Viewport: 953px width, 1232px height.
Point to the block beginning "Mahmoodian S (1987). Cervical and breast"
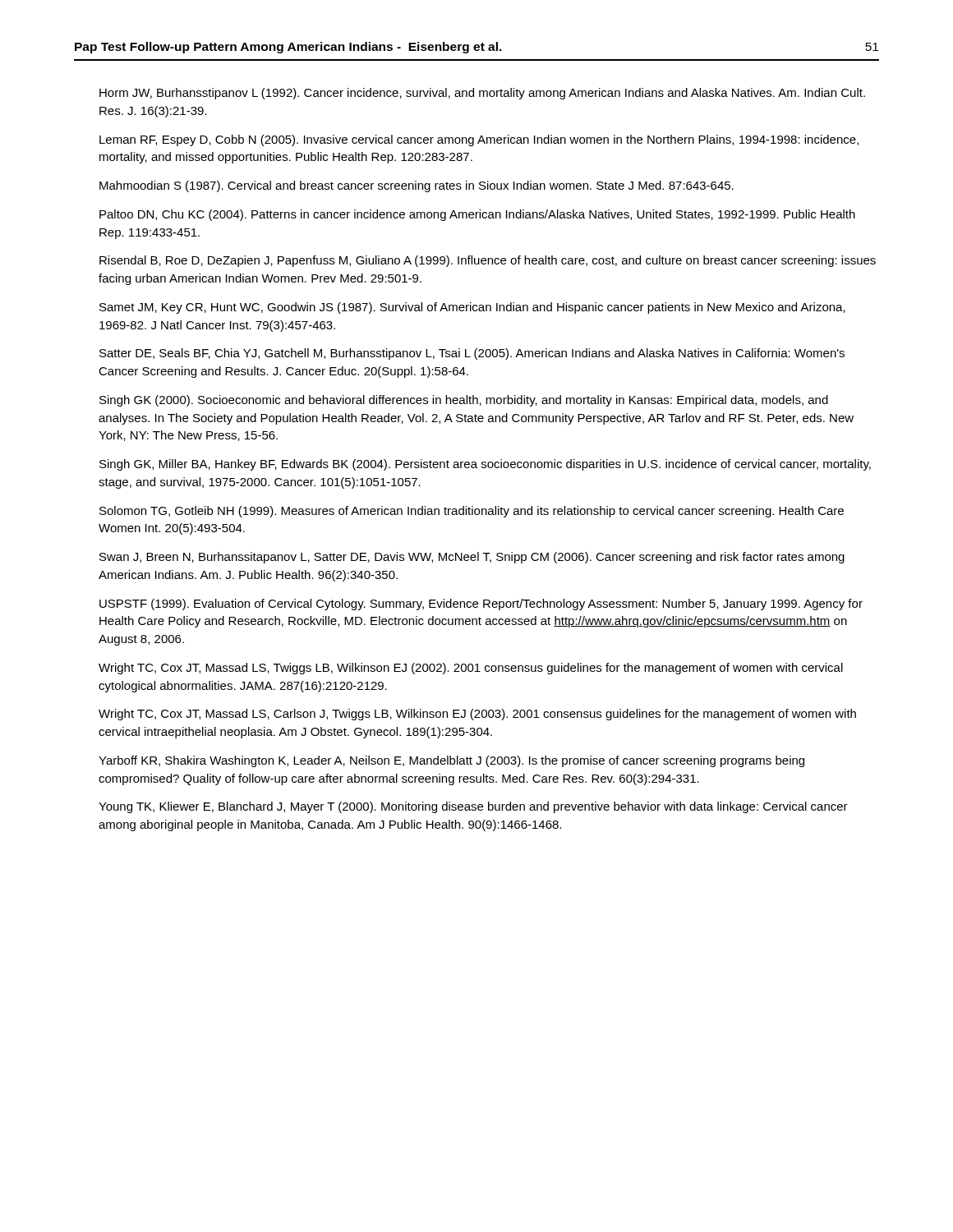(476, 185)
